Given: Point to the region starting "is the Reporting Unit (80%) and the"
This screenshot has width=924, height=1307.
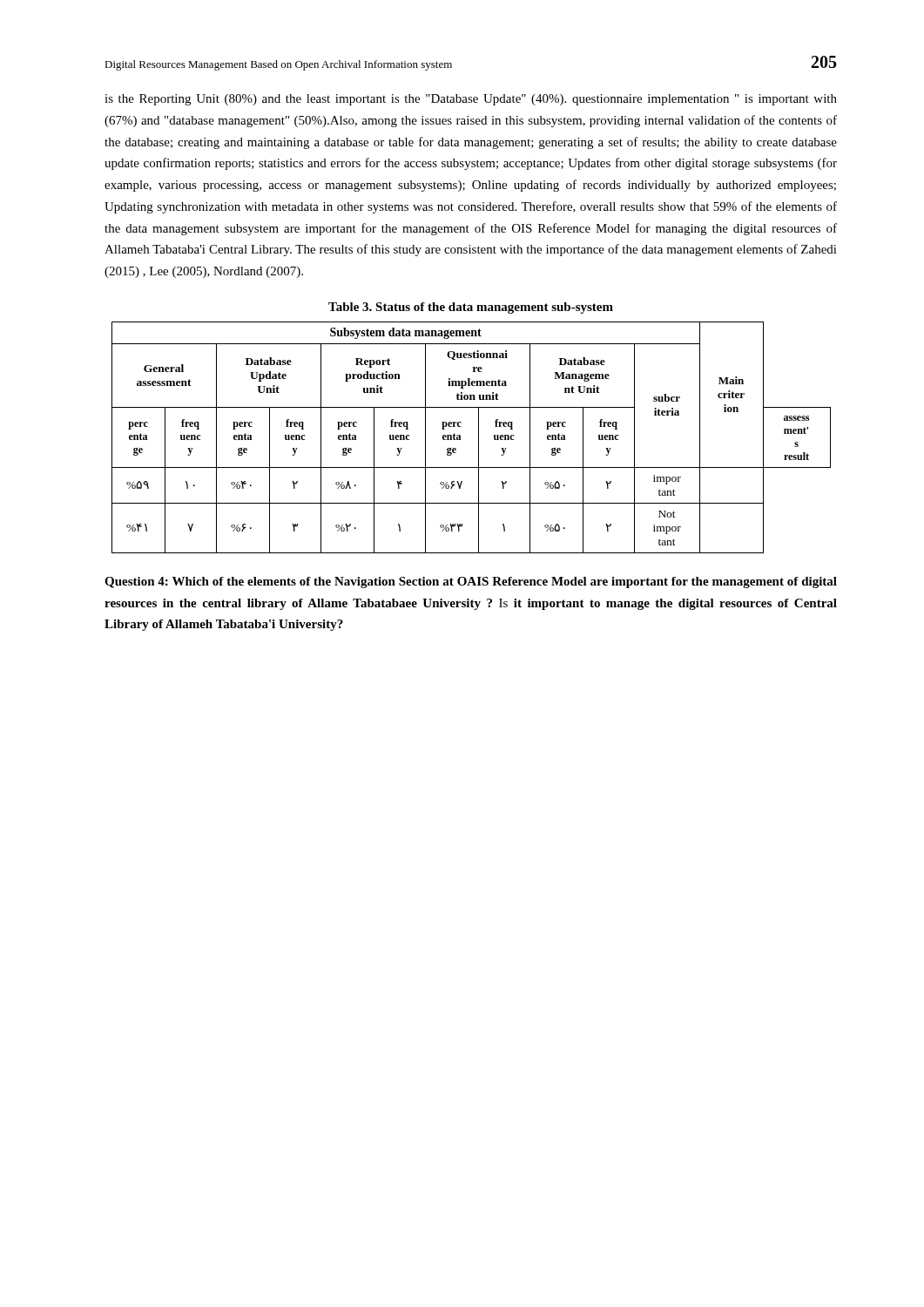Looking at the screenshot, I should click(471, 185).
